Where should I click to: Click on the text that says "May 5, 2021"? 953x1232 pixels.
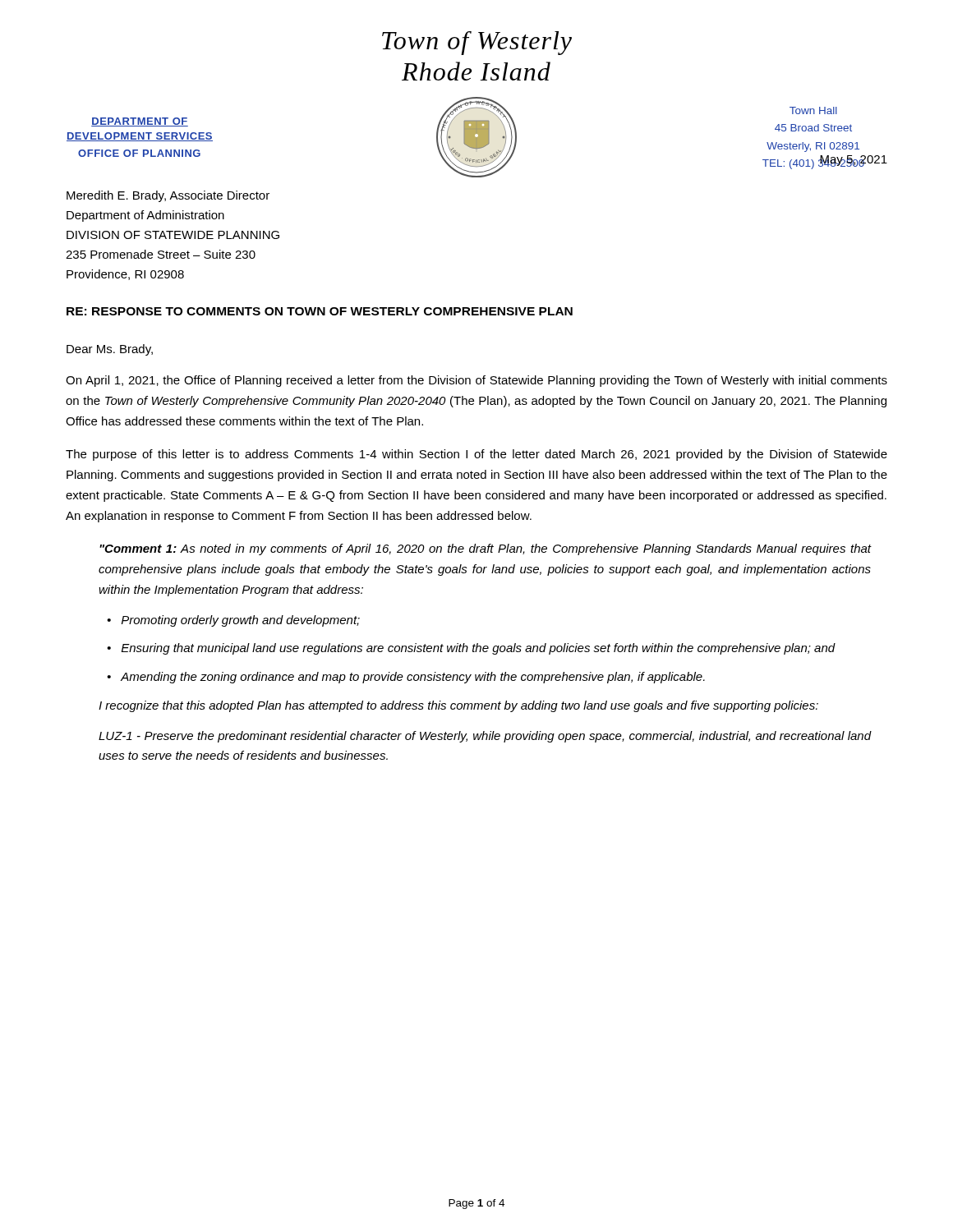click(x=853, y=159)
